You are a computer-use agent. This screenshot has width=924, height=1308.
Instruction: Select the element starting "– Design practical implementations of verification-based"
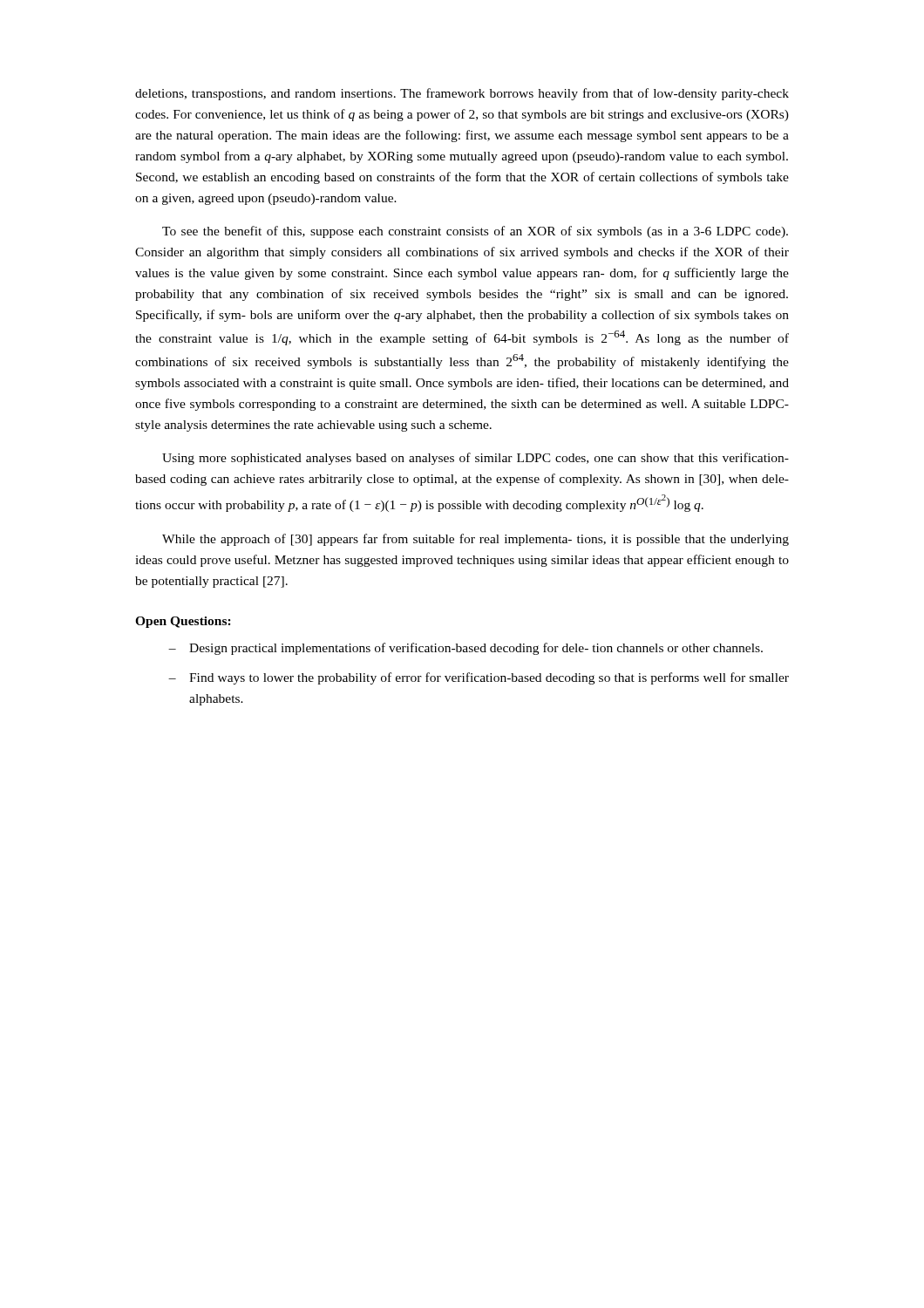click(479, 648)
